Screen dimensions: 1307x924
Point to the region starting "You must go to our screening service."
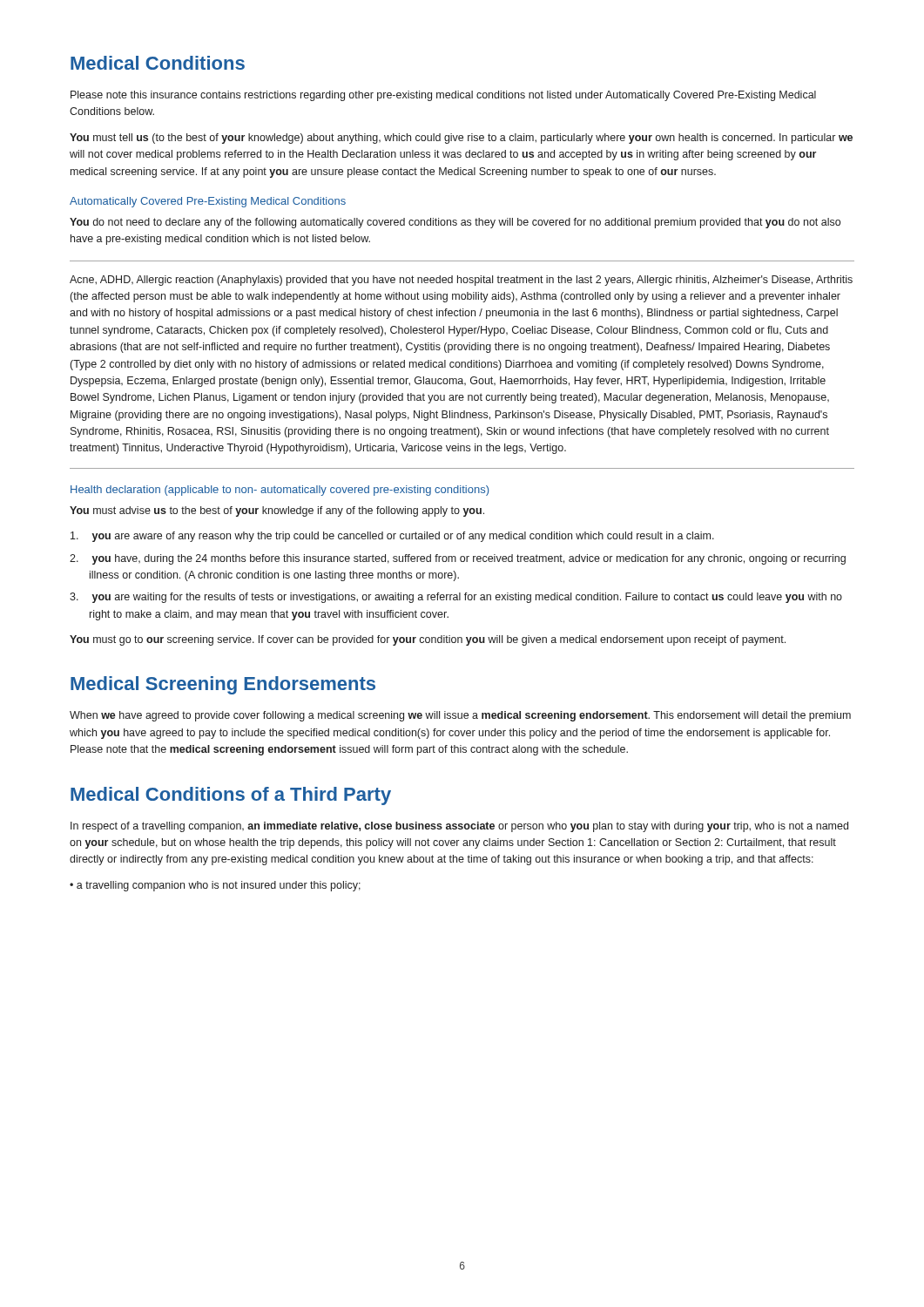[428, 640]
